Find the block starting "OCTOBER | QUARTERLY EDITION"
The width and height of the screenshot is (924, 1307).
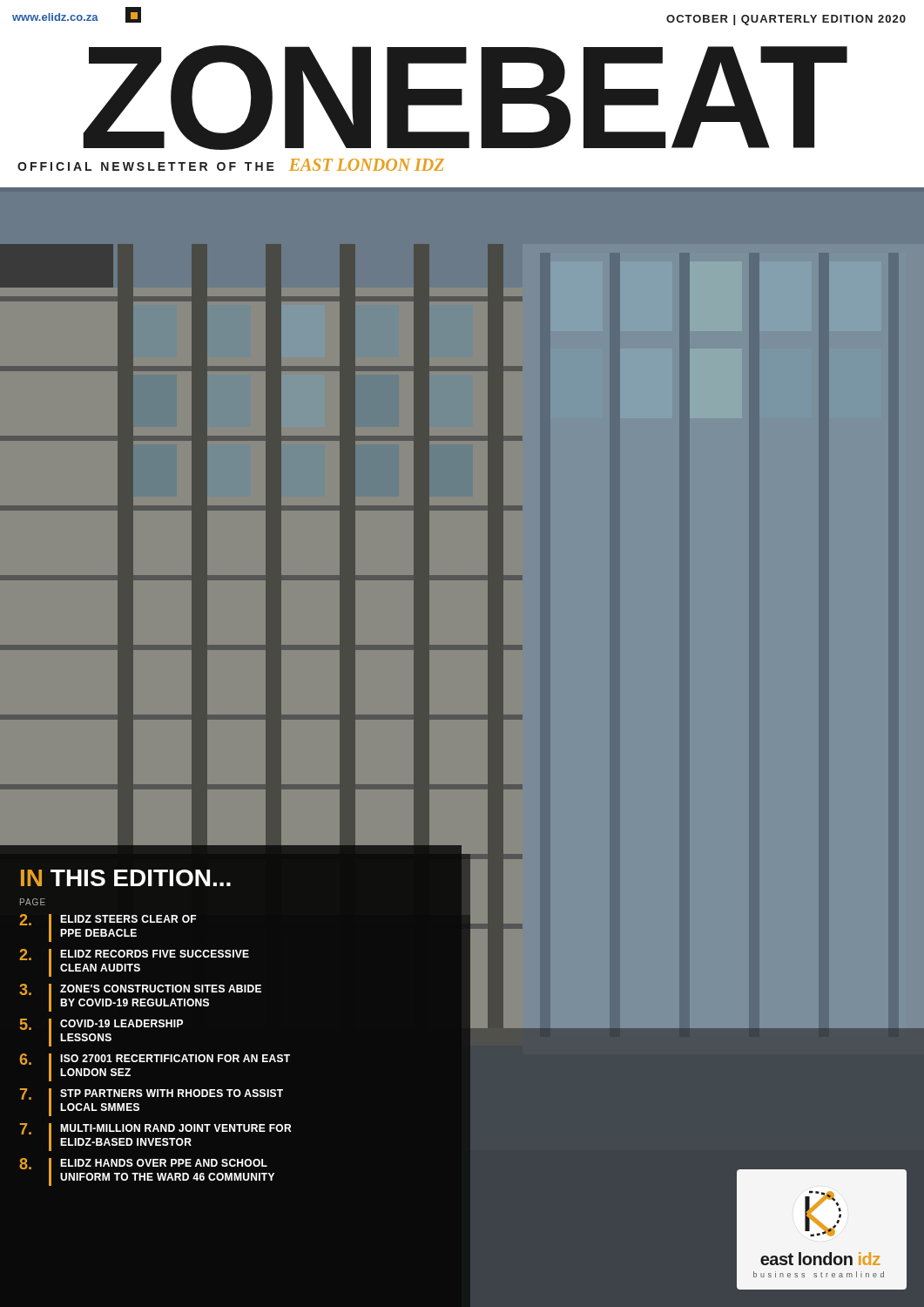786,19
